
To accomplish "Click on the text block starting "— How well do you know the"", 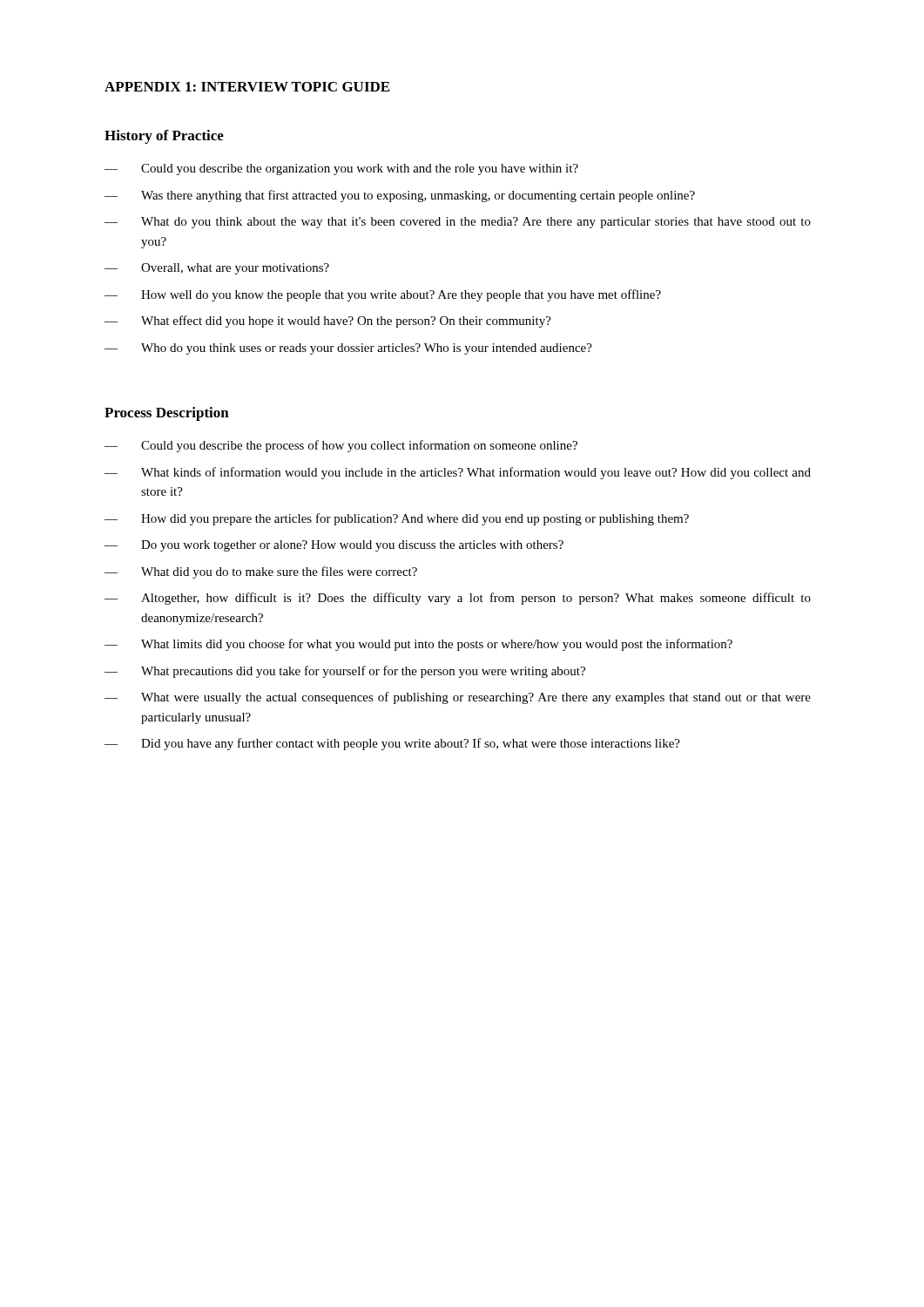I will tap(458, 294).
